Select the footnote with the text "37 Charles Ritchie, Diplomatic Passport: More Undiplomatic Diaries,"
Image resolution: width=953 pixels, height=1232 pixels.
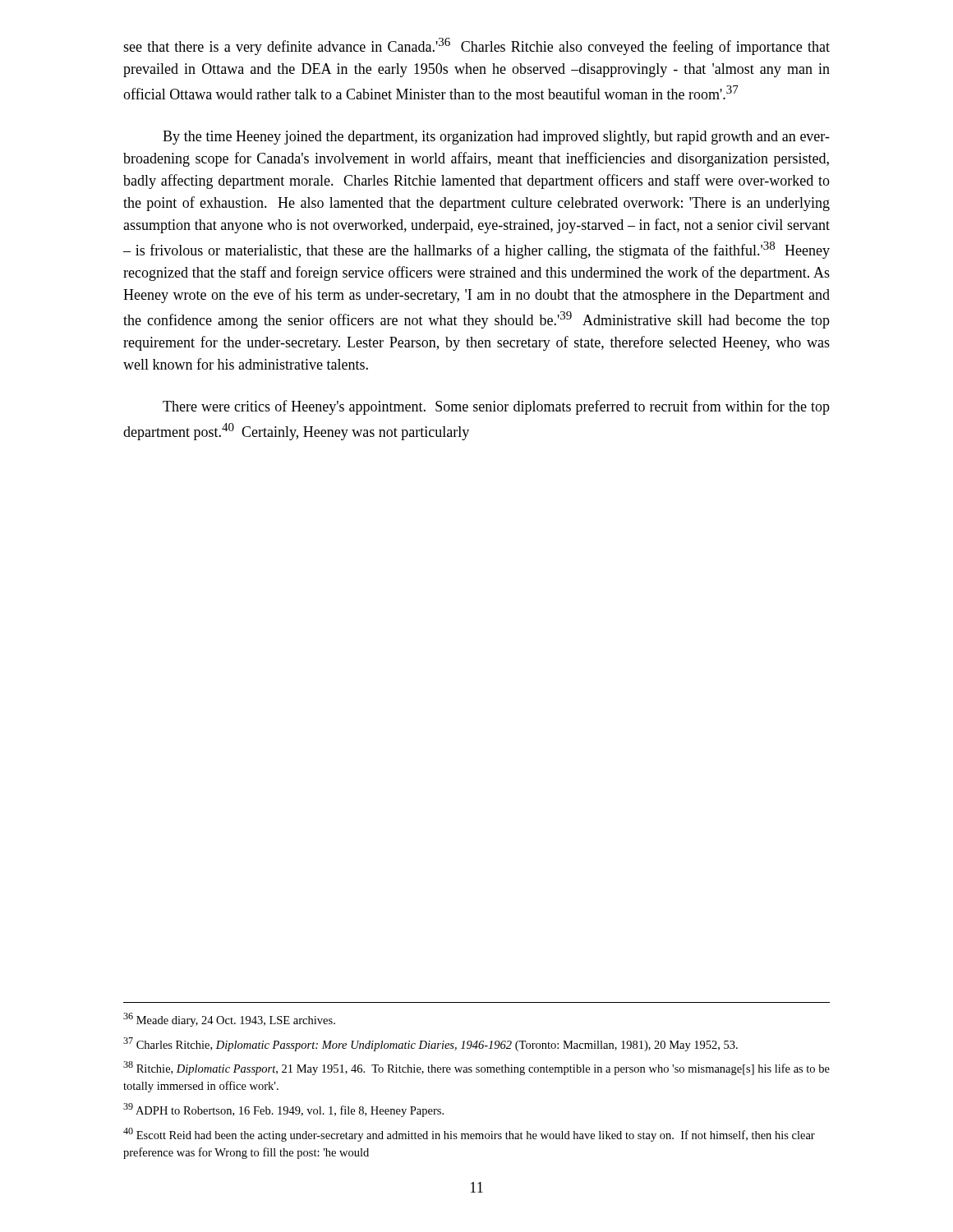pyautogui.click(x=476, y=1044)
